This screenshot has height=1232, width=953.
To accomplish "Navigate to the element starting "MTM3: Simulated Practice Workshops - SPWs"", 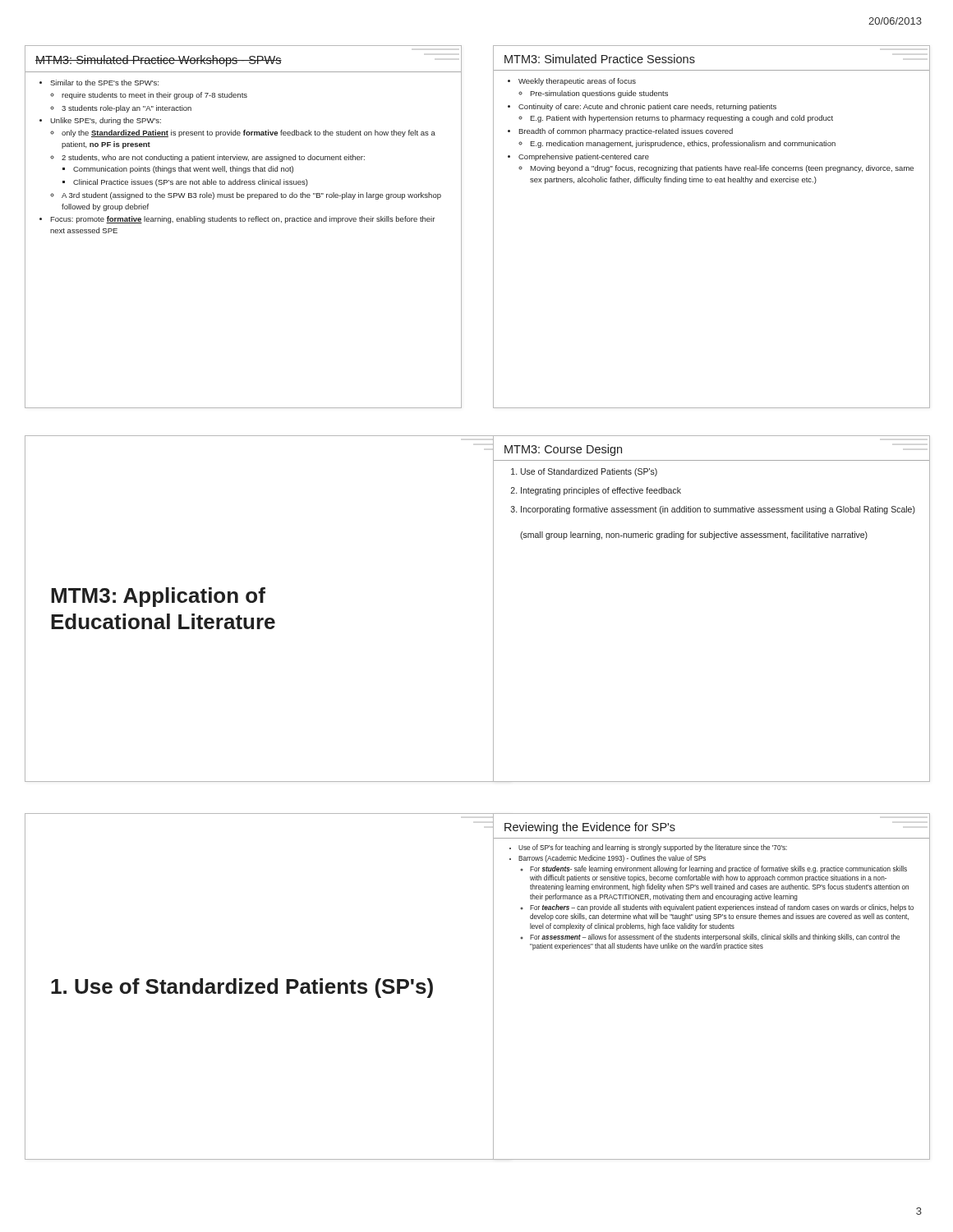I will [x=243, y=146].
